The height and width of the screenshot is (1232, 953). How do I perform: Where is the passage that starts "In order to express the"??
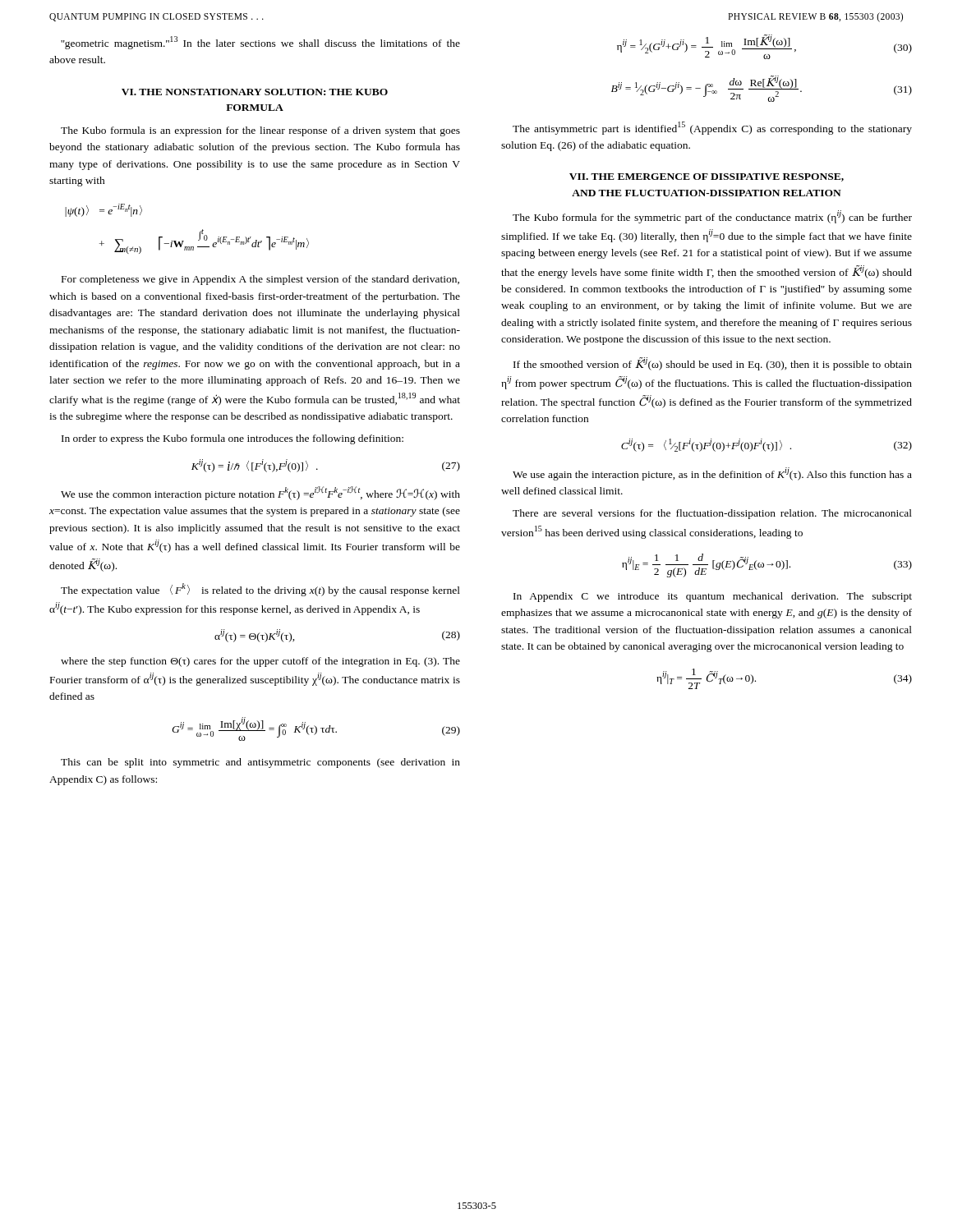[x=233, y=438]
